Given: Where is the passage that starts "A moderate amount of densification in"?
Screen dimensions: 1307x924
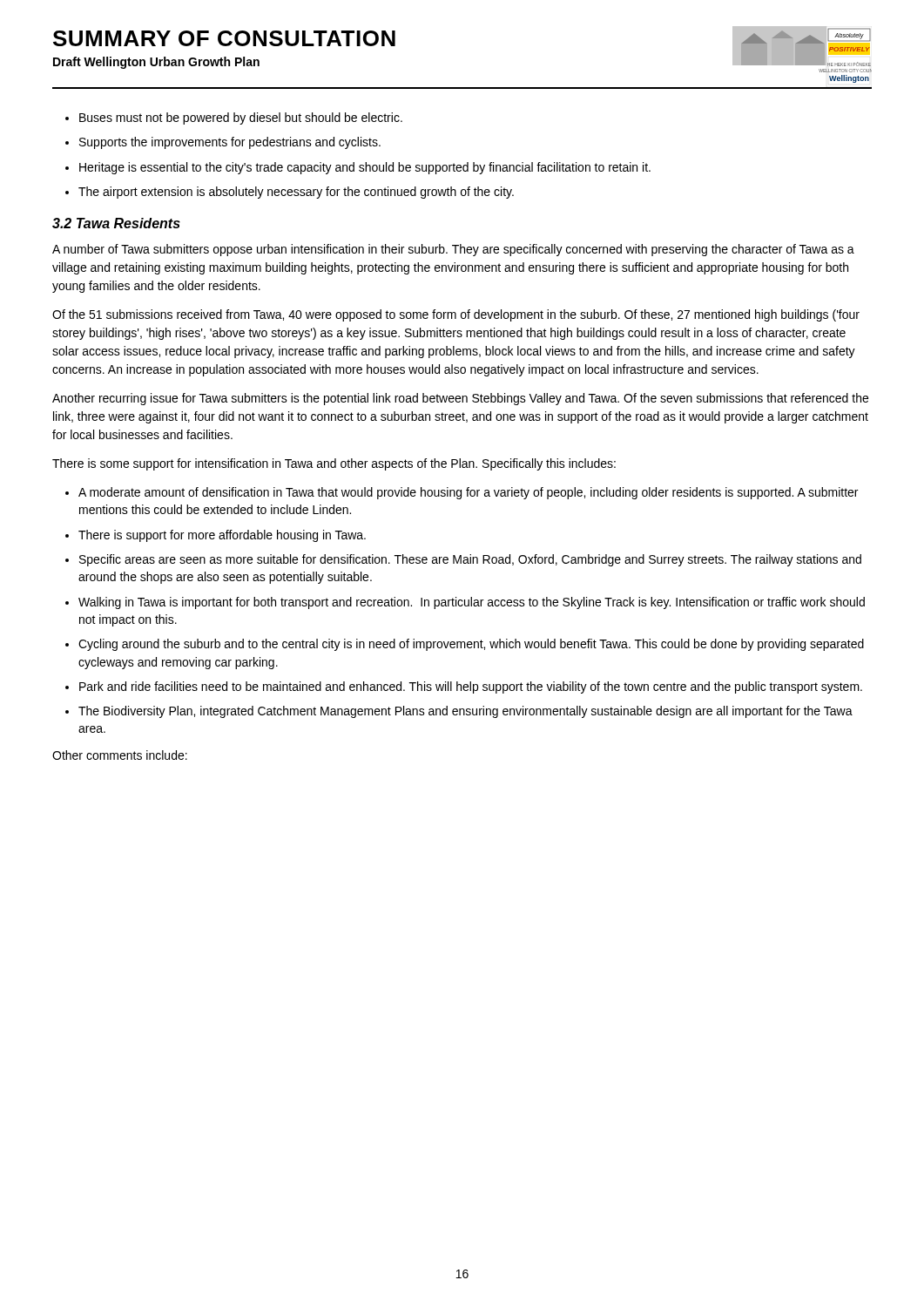Looking at the screenshot, I should point(468,501).
